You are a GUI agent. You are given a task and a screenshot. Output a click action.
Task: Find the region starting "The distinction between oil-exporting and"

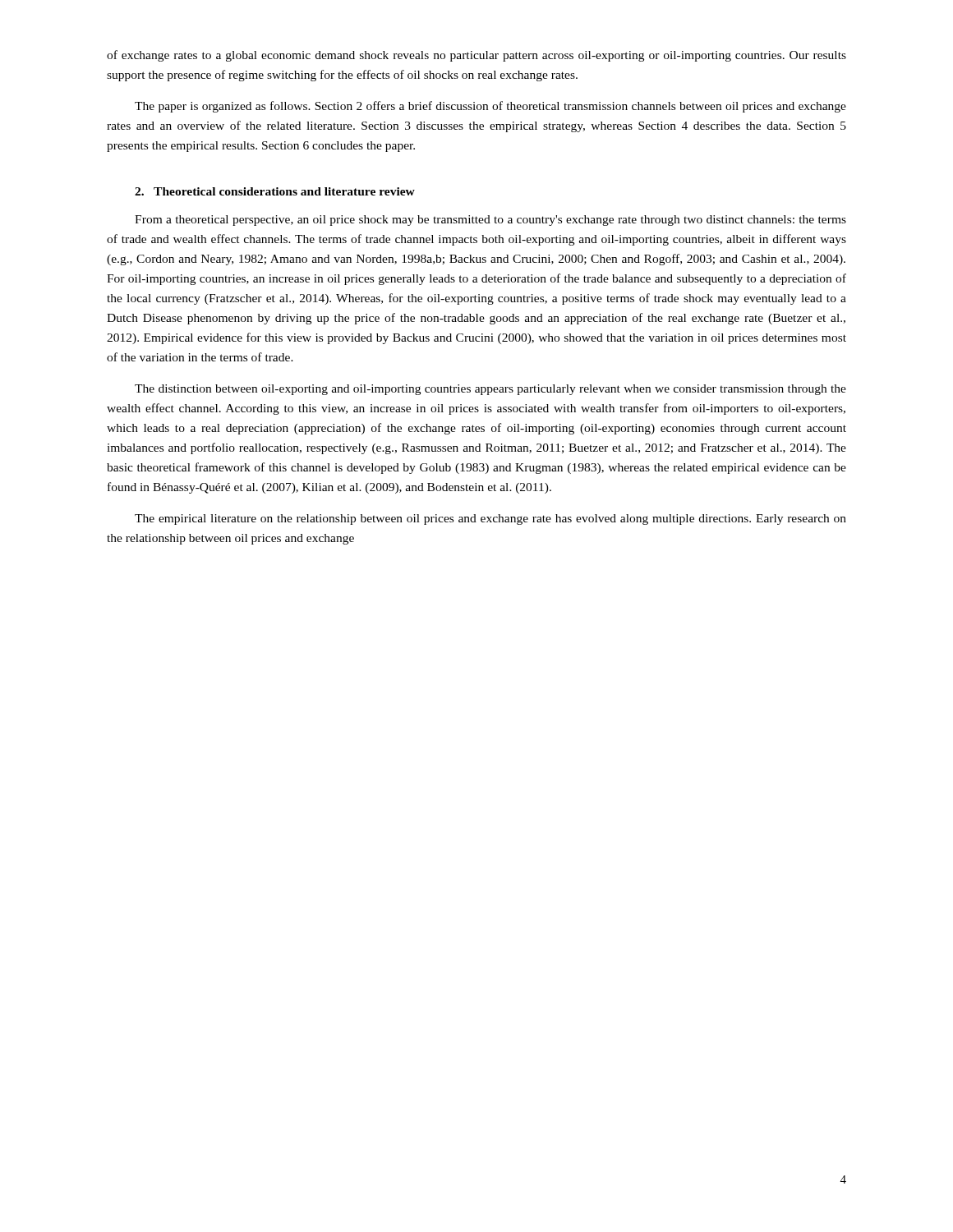pos(476,438)
